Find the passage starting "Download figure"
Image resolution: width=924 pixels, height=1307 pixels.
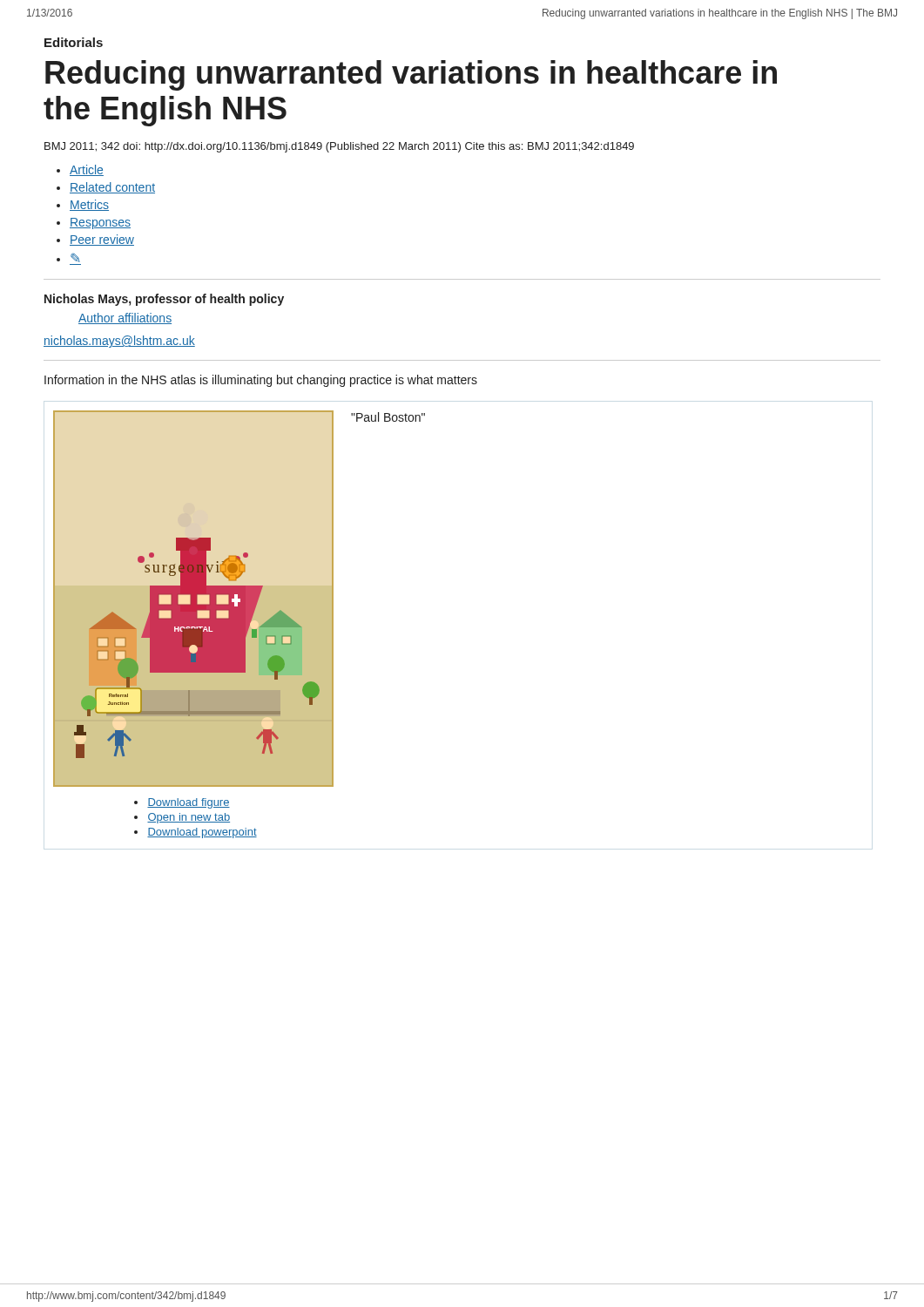tap(188, 802)
